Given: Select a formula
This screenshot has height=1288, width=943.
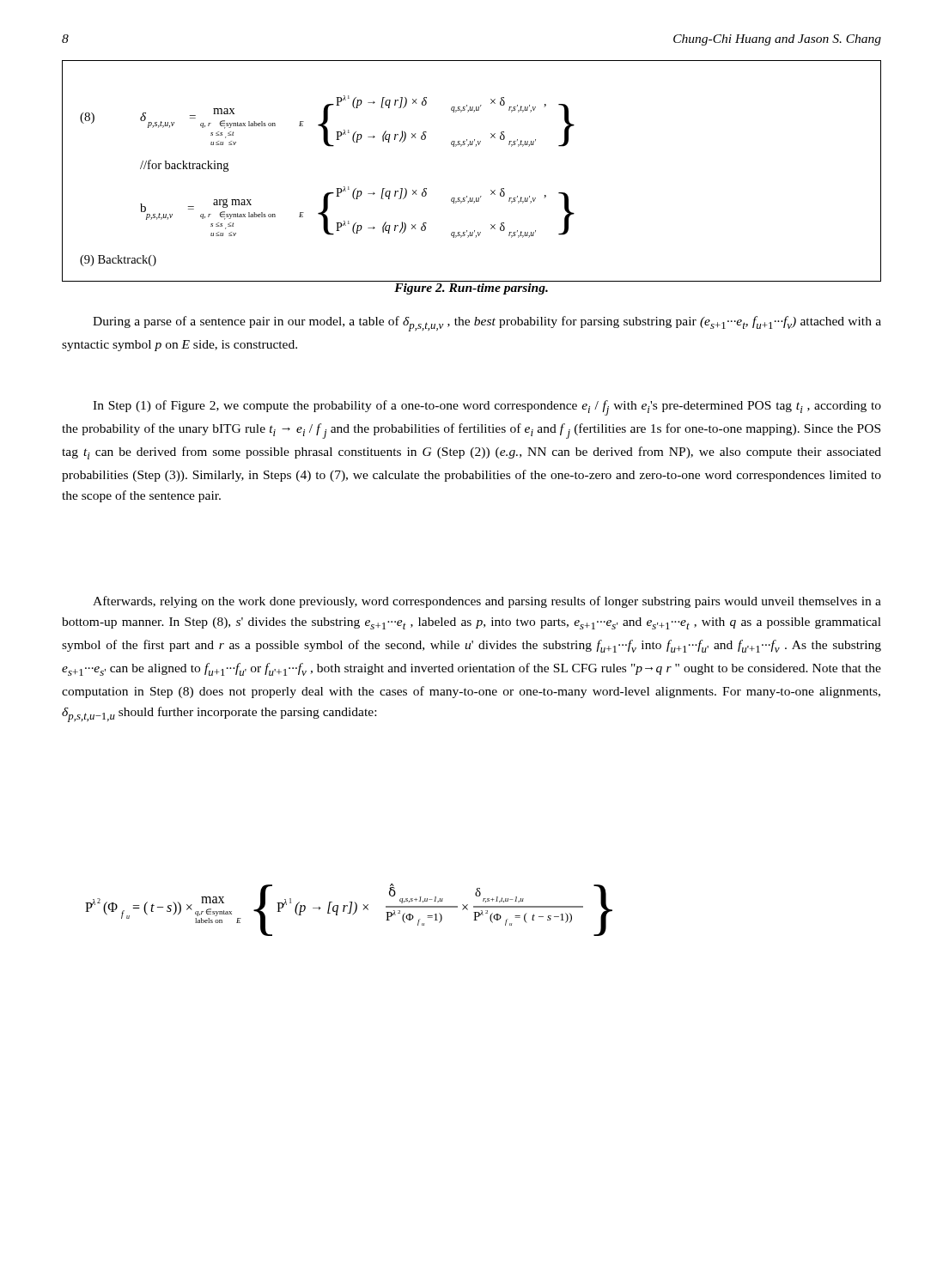Looking at the screenshot, I should [x=472, y=910].
